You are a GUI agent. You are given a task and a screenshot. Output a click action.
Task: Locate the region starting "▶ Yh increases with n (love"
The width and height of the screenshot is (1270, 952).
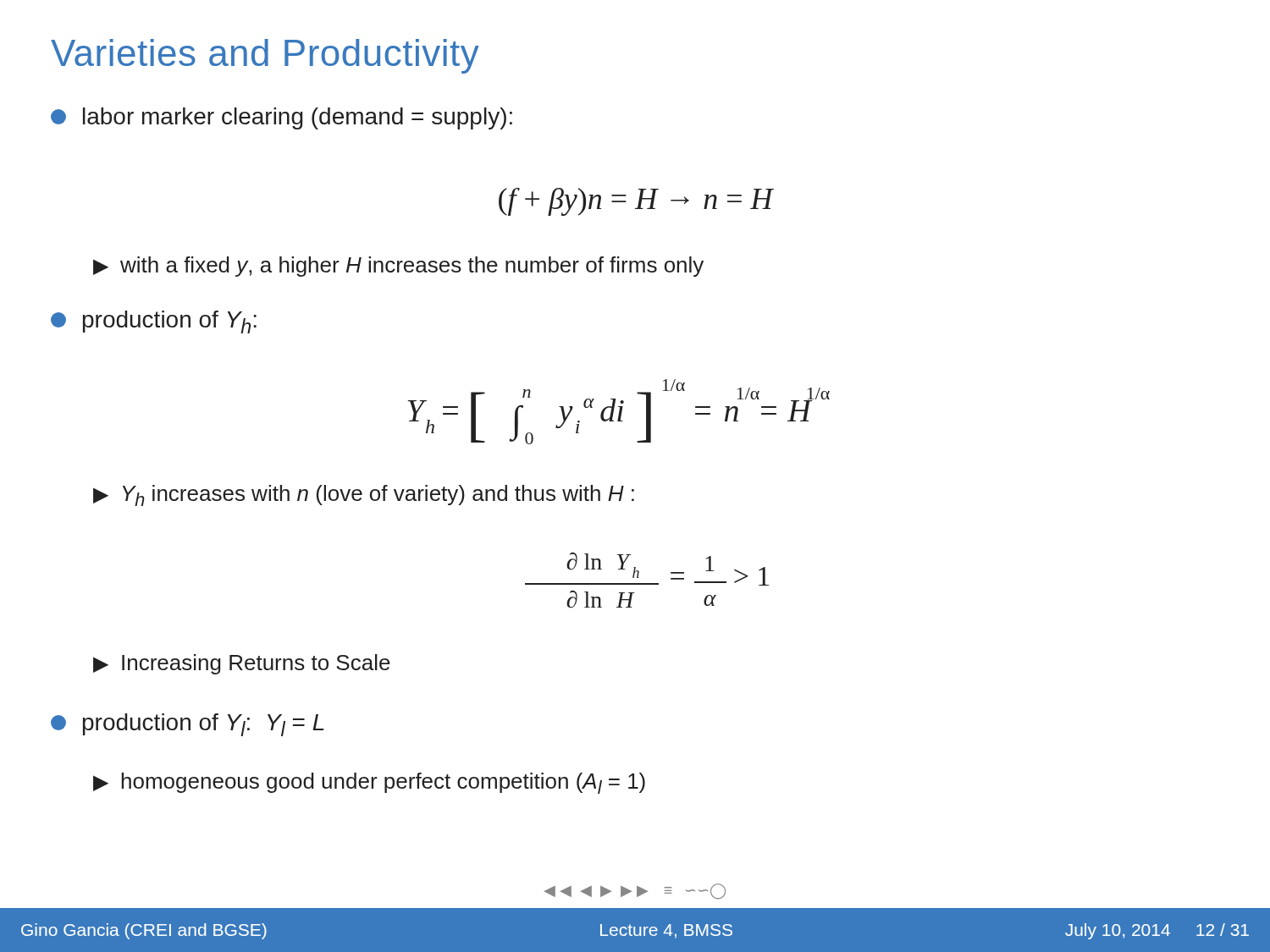click(x=364, y=496)
